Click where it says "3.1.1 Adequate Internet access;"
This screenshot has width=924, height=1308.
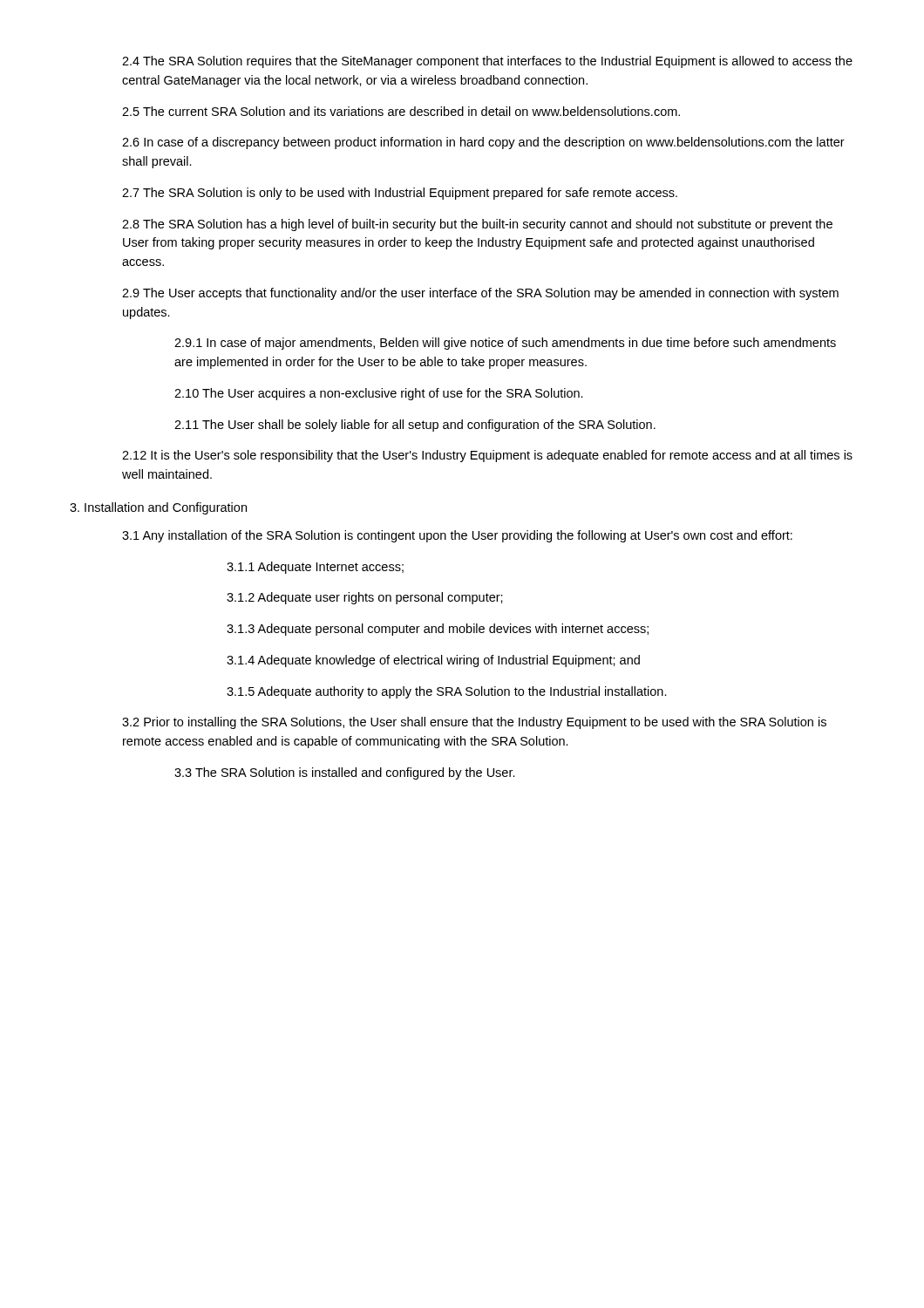click(x=316, y=566)
